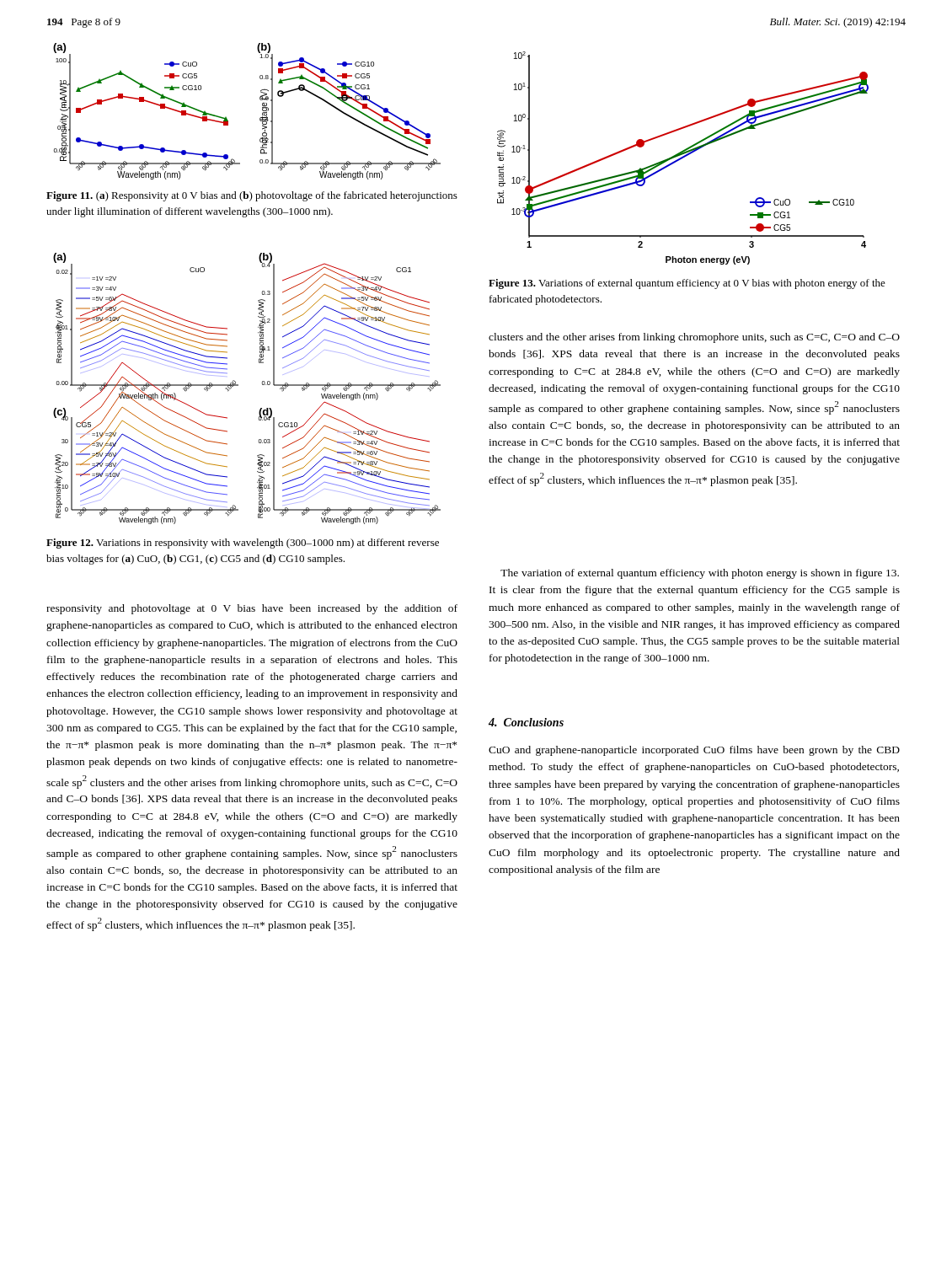Locate the region starting "CuO and graphene-nanoparticle incorporated CuO films"
This screenshot has height=1264, width=952.
tap(694, 809)
